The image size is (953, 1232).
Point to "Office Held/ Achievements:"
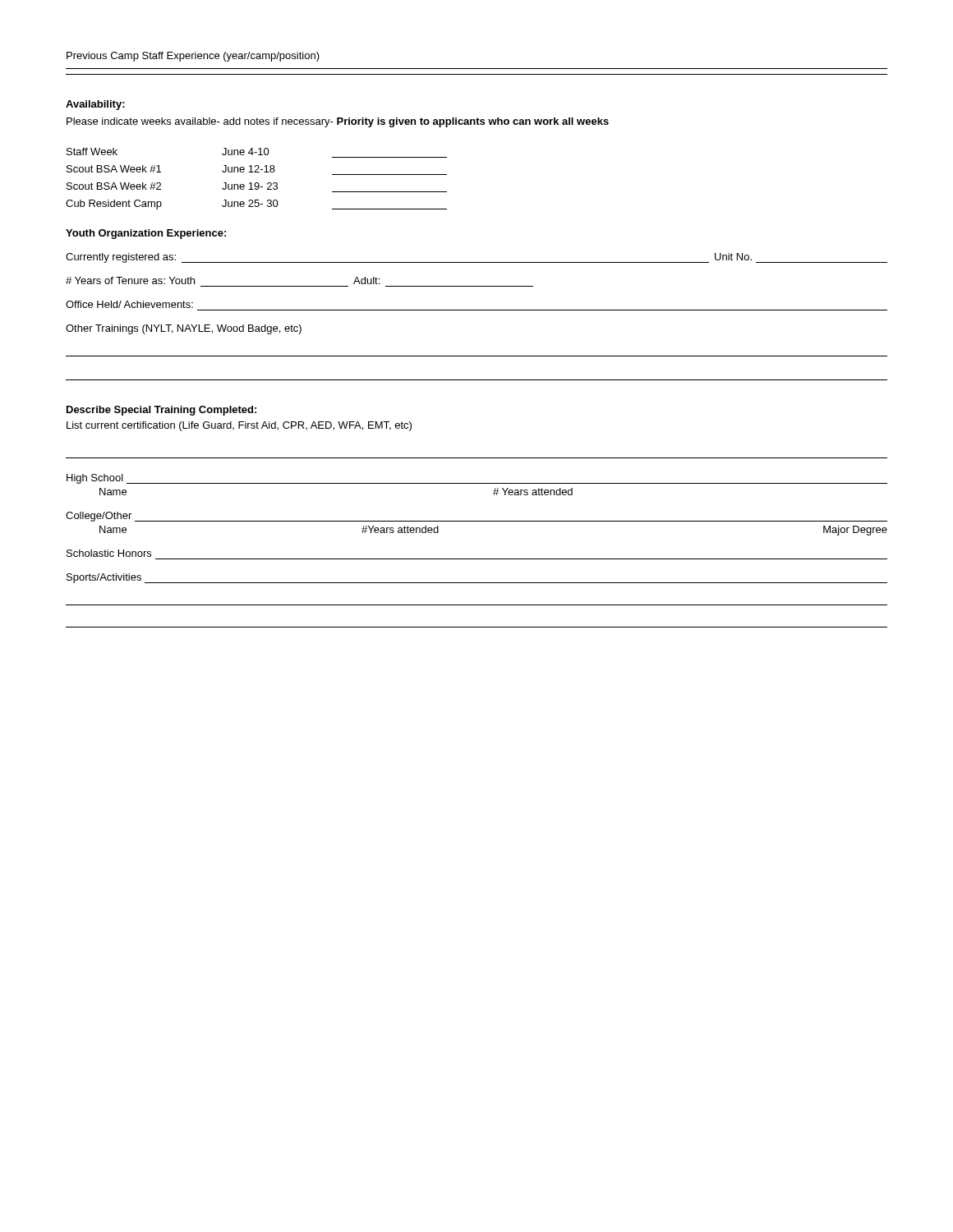[476, 304]
